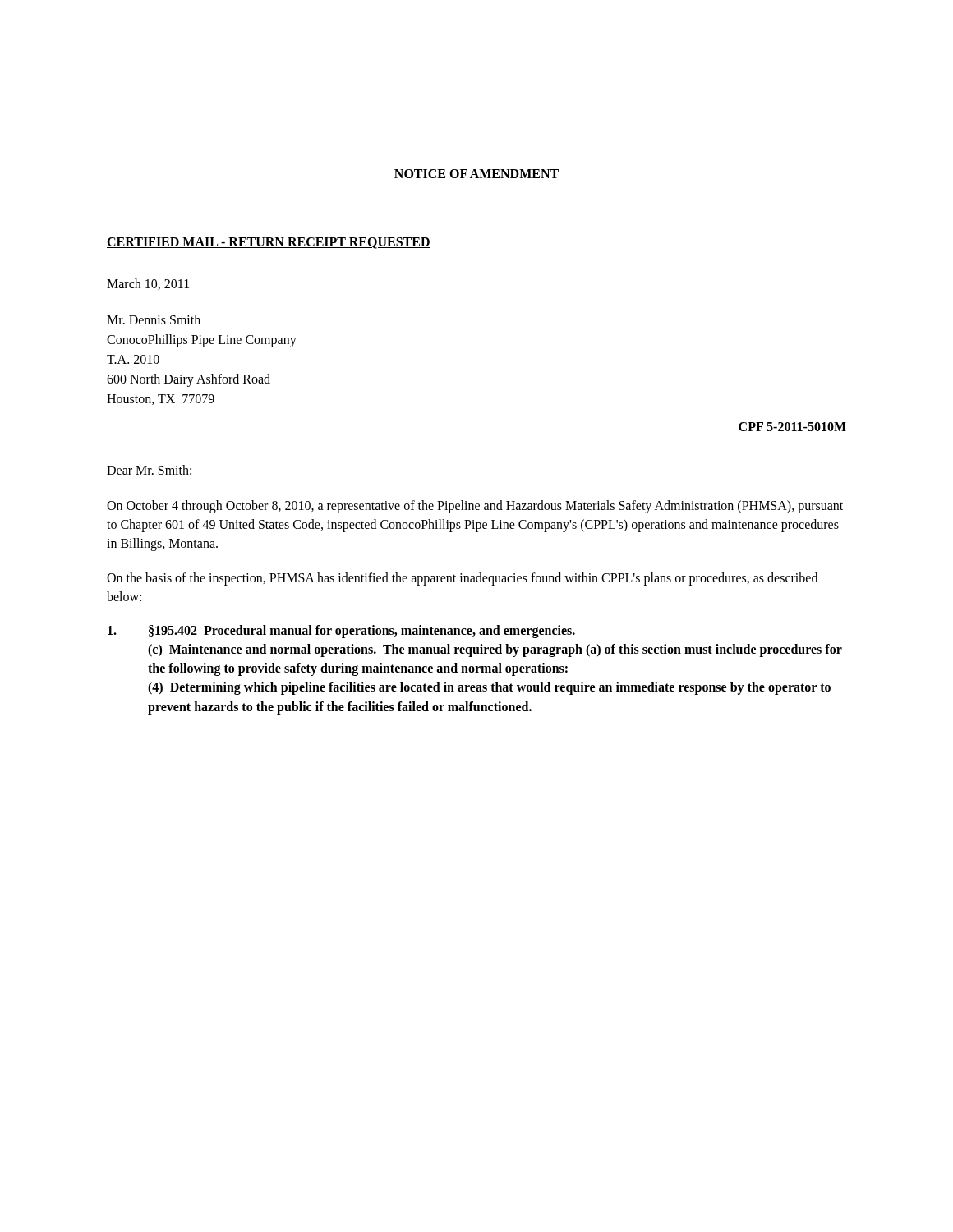953x1232 pixels.
Task: Find the text block that says "On the basis of"
Action: (462, 587)
